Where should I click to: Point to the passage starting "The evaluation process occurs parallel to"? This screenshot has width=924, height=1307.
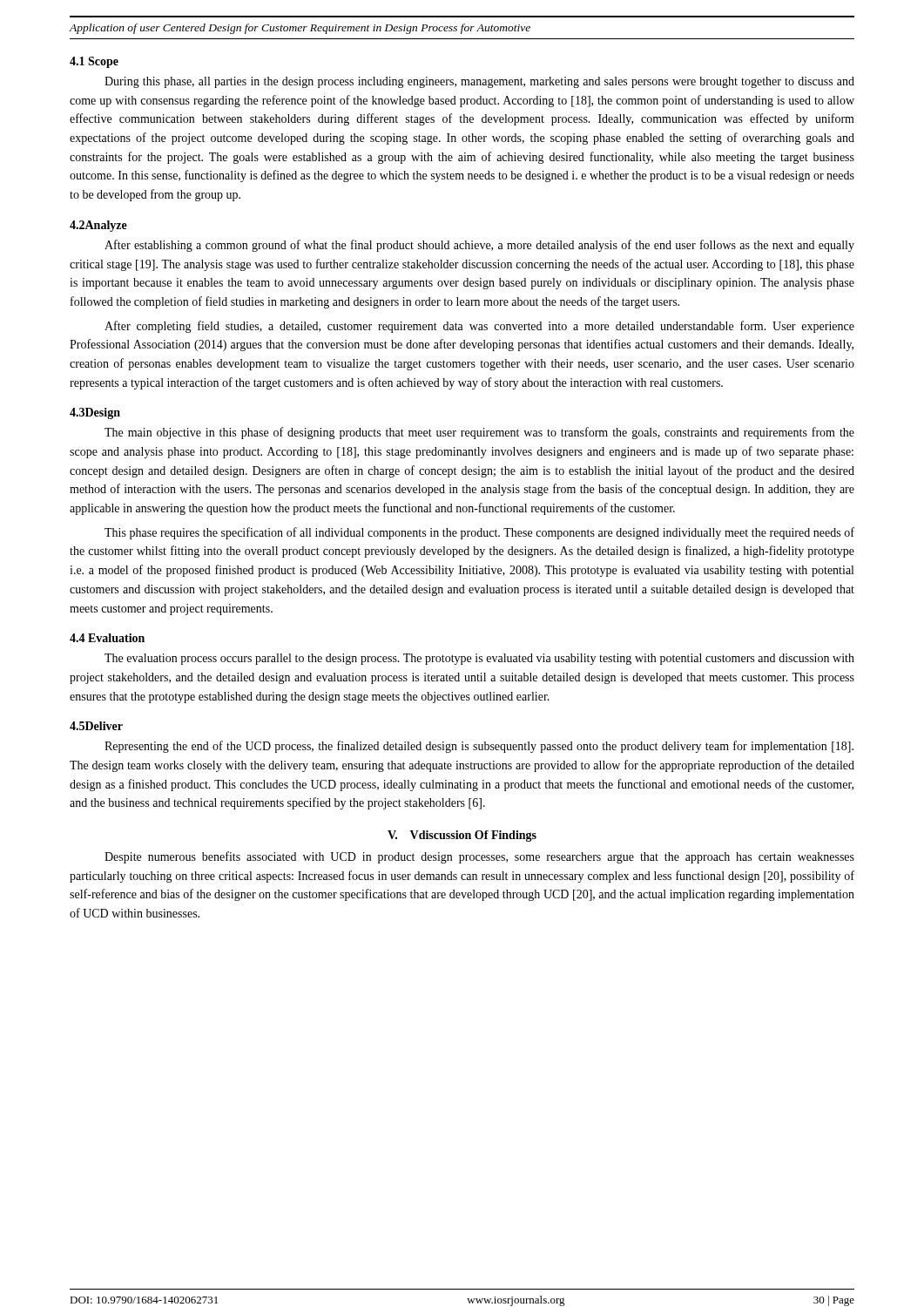[462, 677]
